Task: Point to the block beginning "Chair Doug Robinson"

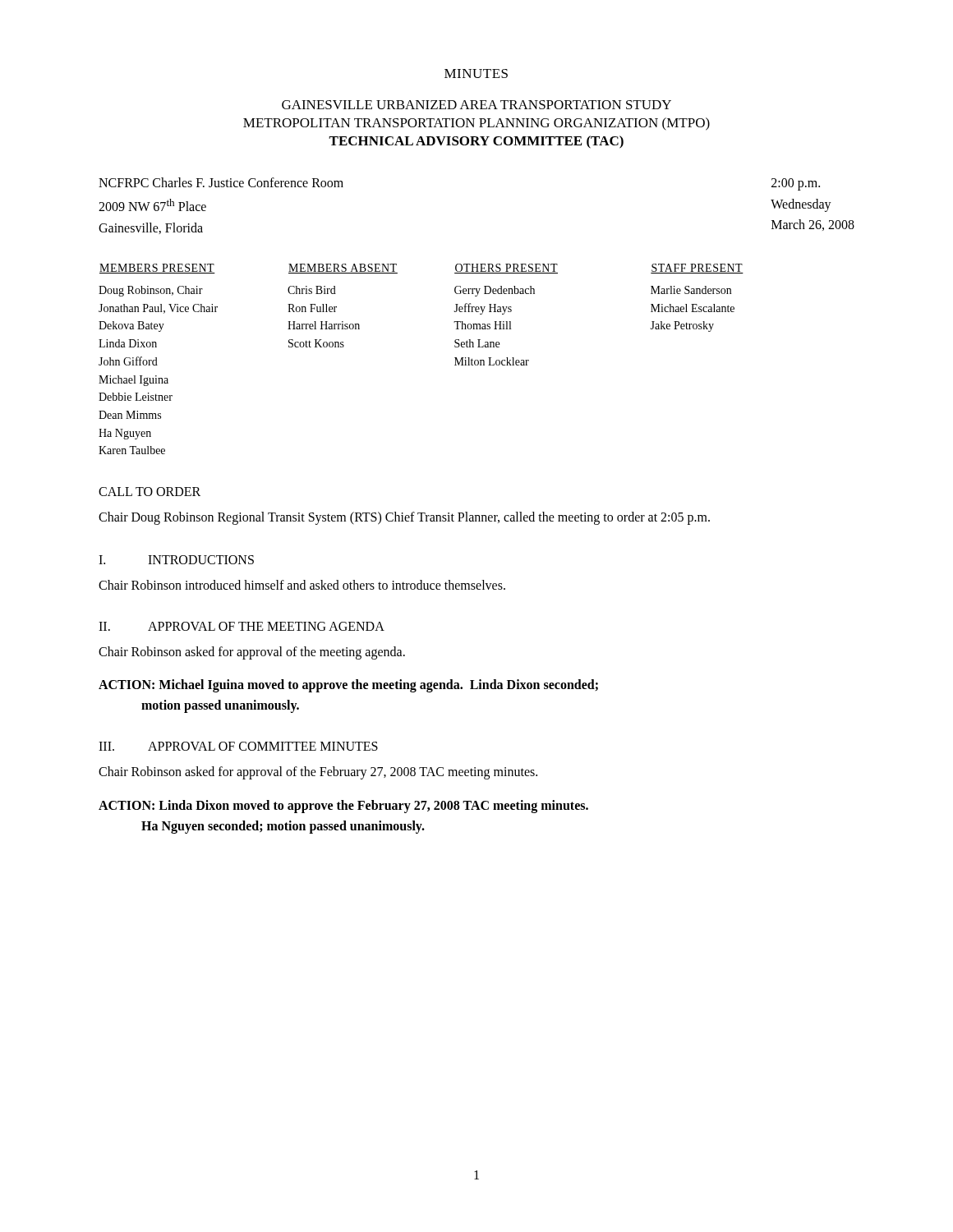Action: 405,517
